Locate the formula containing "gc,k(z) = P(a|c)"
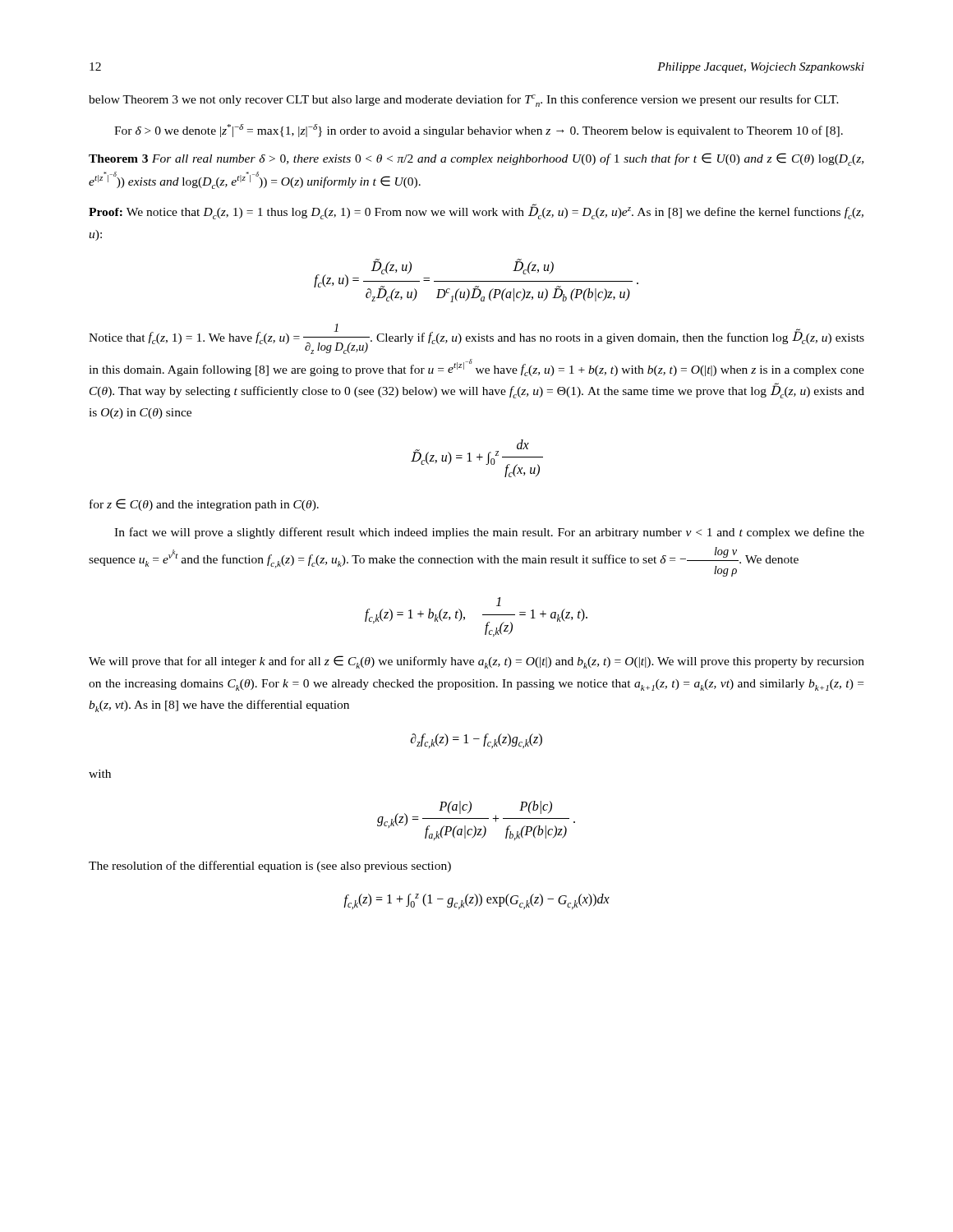This screenshot has height=1232, width=953. [476, 820]
